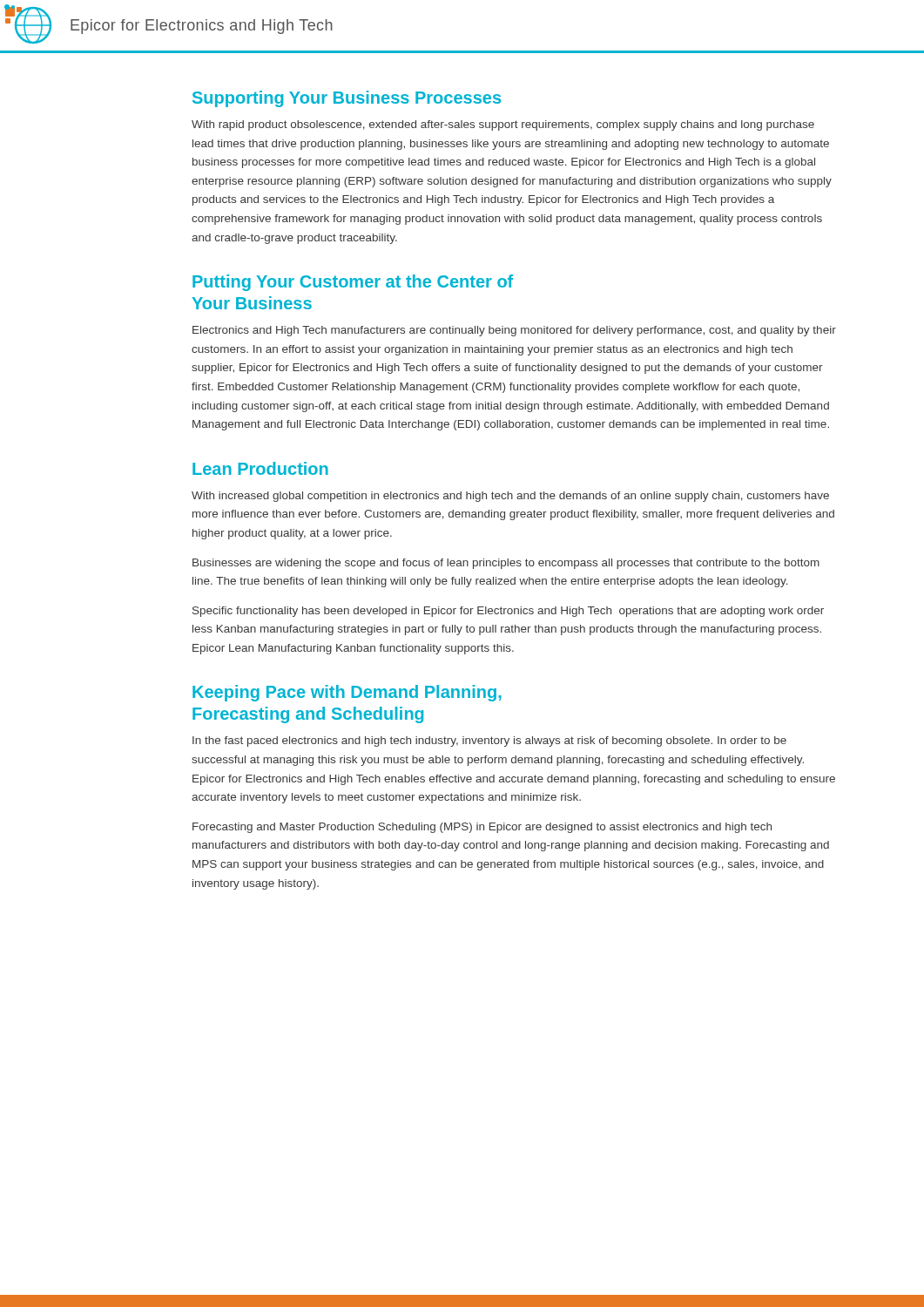Locate the block starting "In the fast paced electronics and high"
Image resolution: width=924 pixels, height=1307 pixels.
click(x=514, y=769)
